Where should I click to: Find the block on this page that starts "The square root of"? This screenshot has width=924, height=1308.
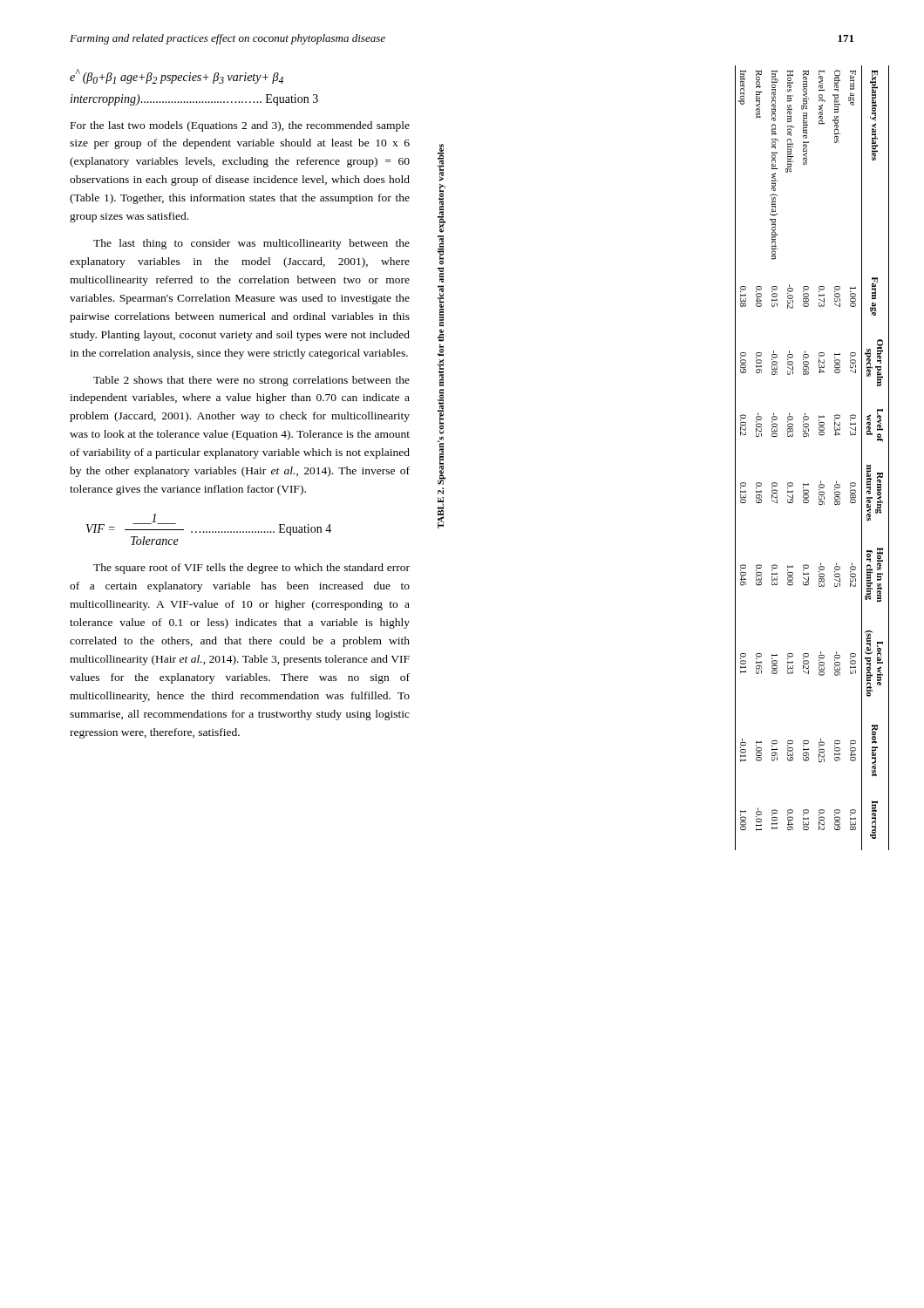coord(240,650)
